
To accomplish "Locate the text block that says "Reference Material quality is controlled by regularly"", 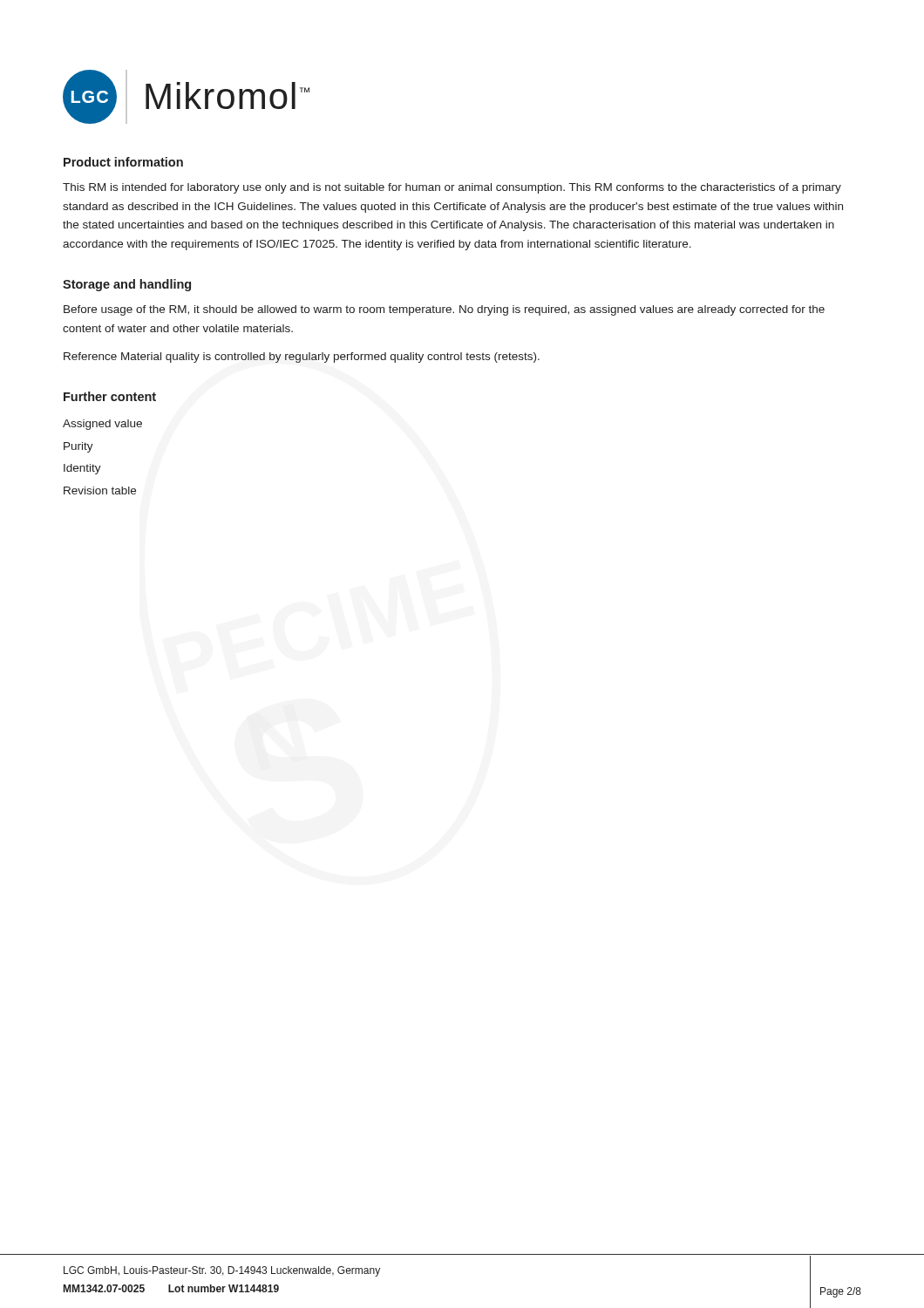I will pos(302,356).
